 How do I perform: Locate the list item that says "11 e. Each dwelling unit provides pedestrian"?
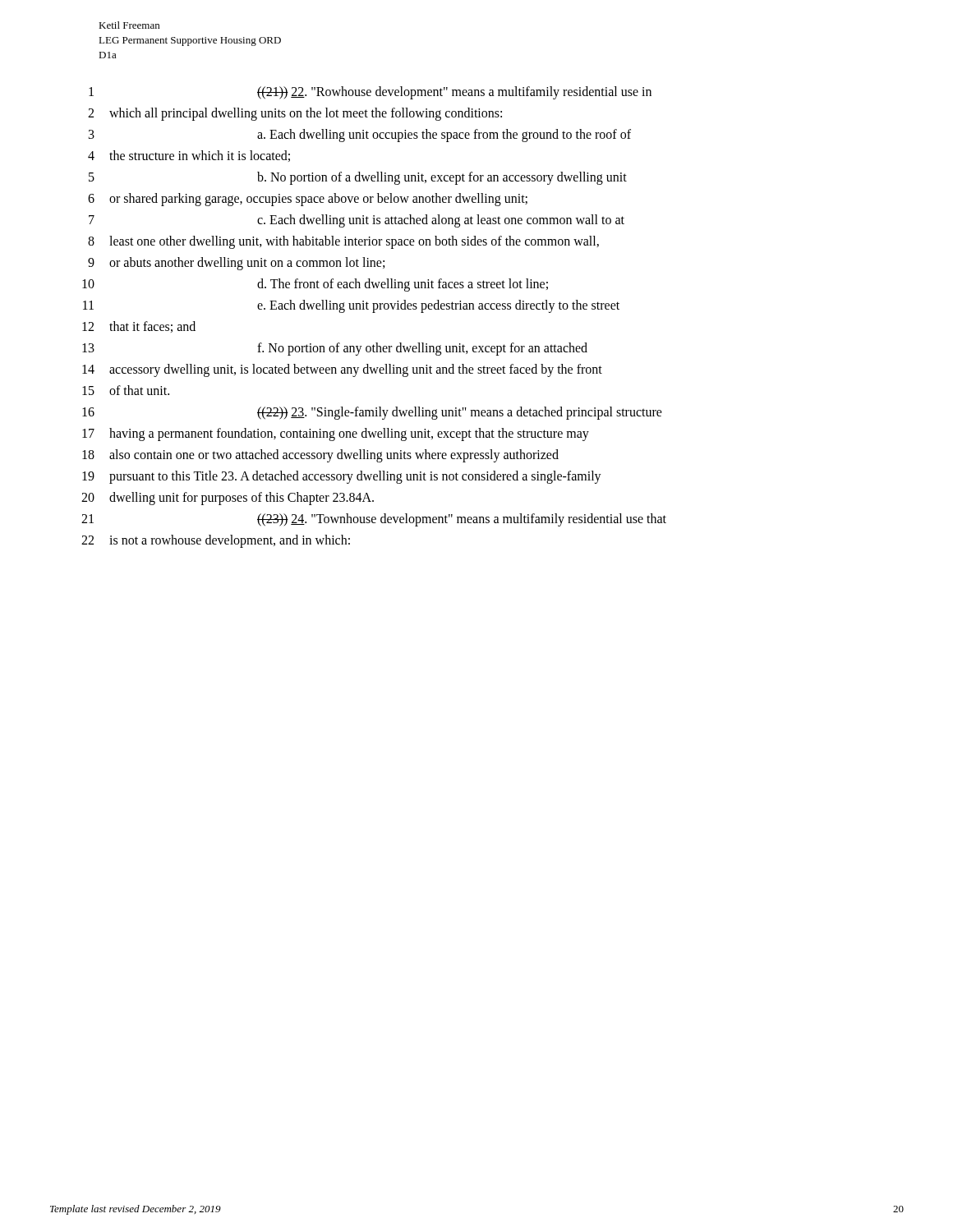[476, 317]
